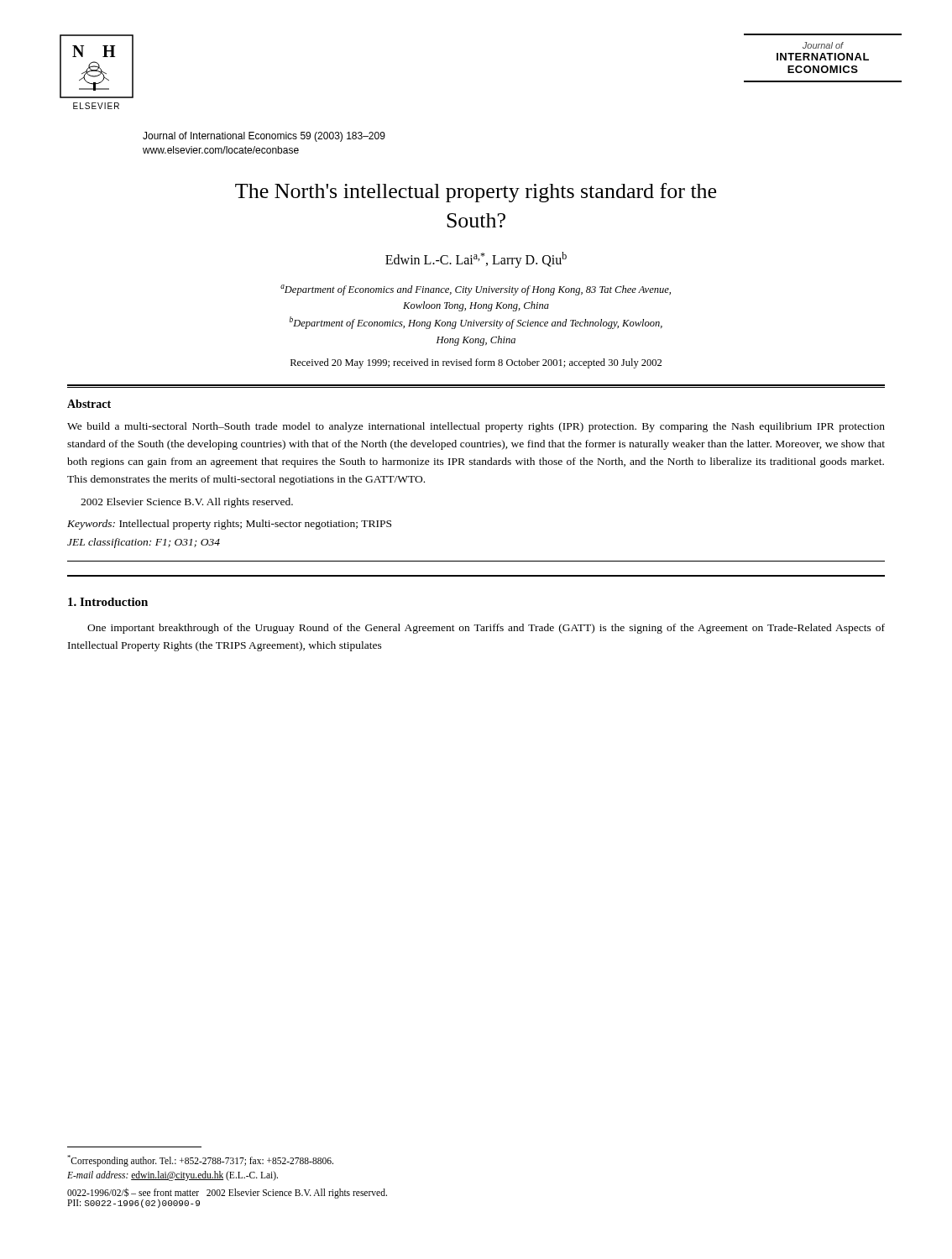Select the element starting "Received 20 May 1999; received in revised"
952x1259 pixels.
click(476, 363)
